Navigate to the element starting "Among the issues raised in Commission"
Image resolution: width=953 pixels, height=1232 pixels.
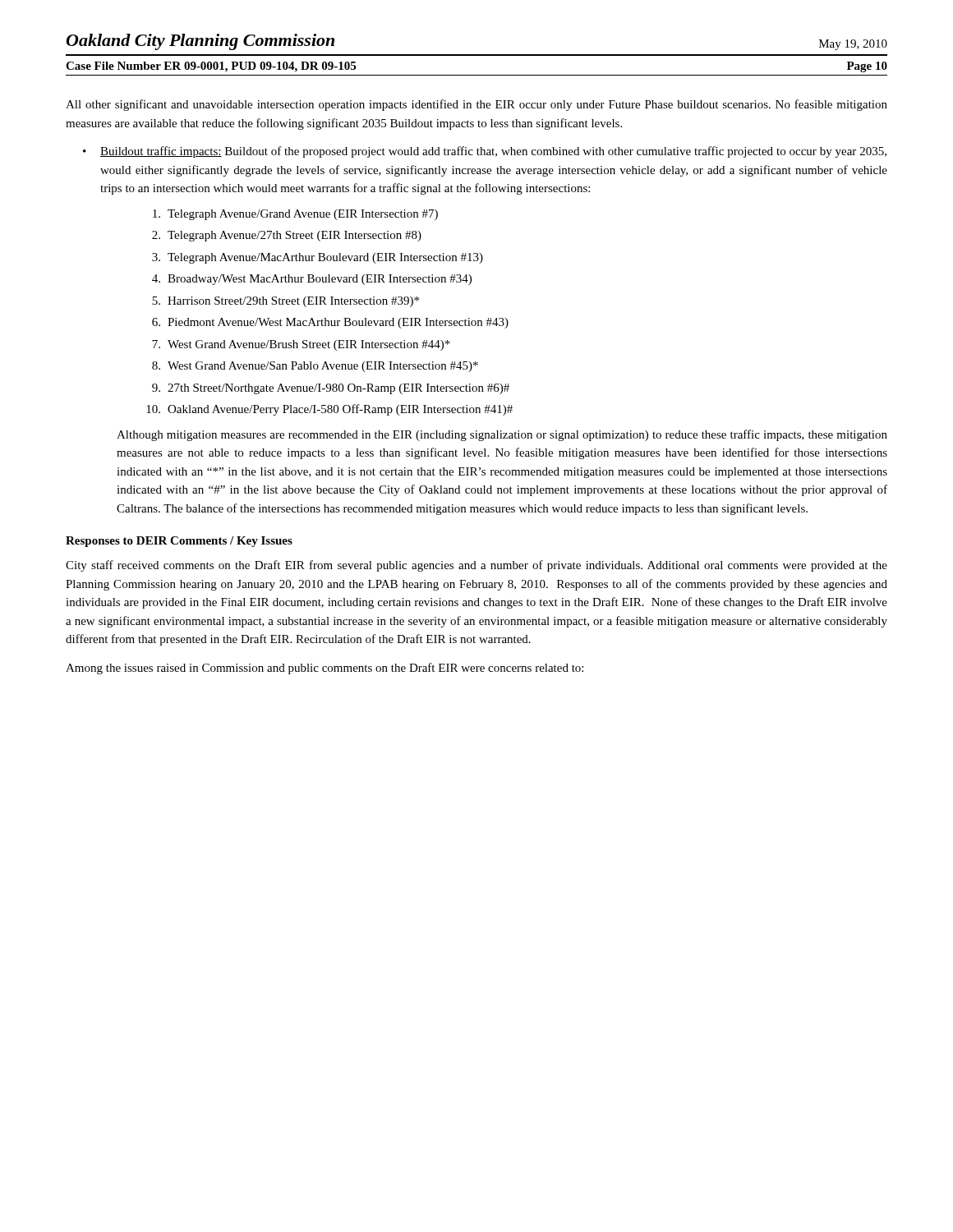[x=325, y=667]
